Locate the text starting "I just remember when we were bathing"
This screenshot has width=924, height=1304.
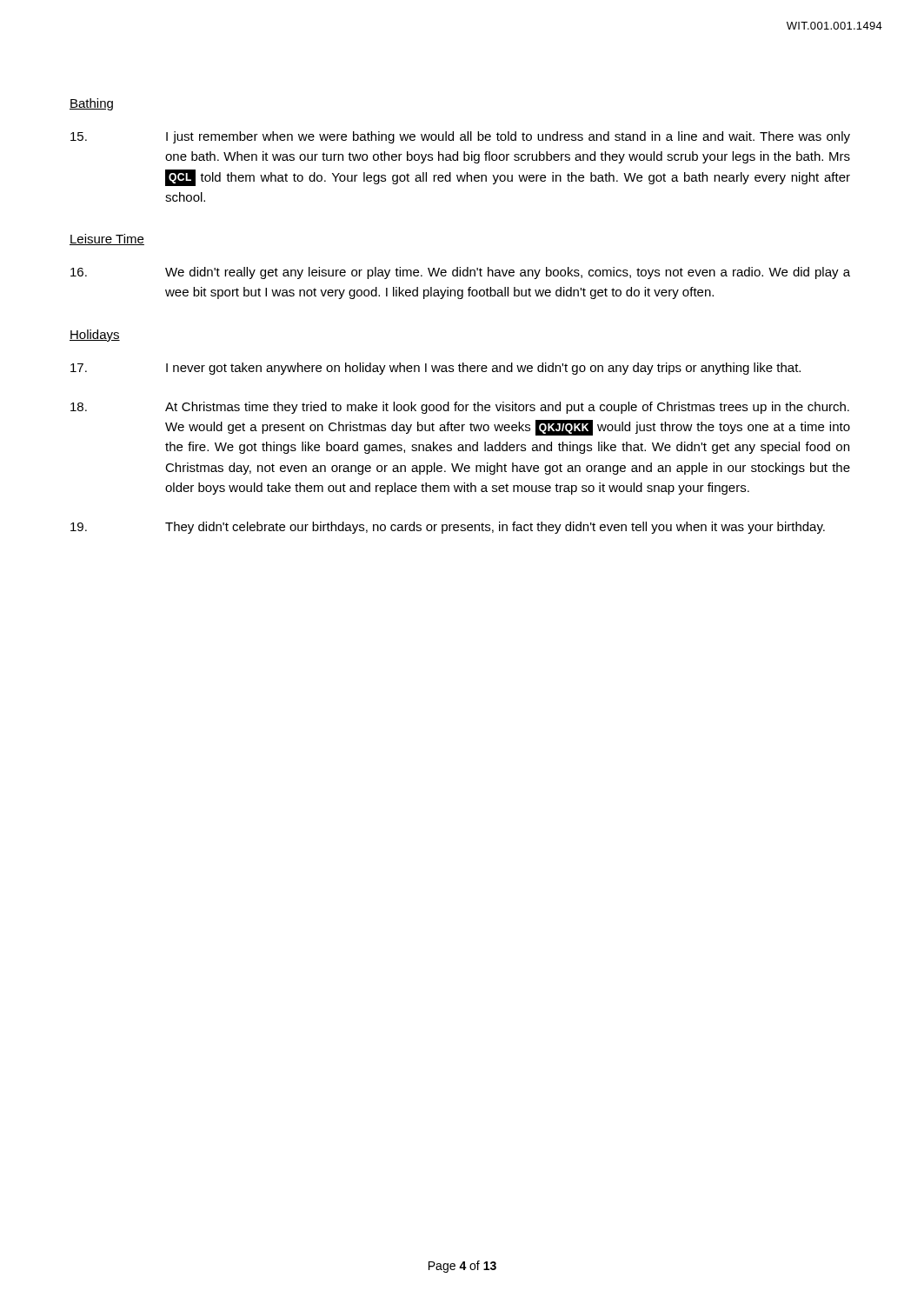tap(462, 167)
